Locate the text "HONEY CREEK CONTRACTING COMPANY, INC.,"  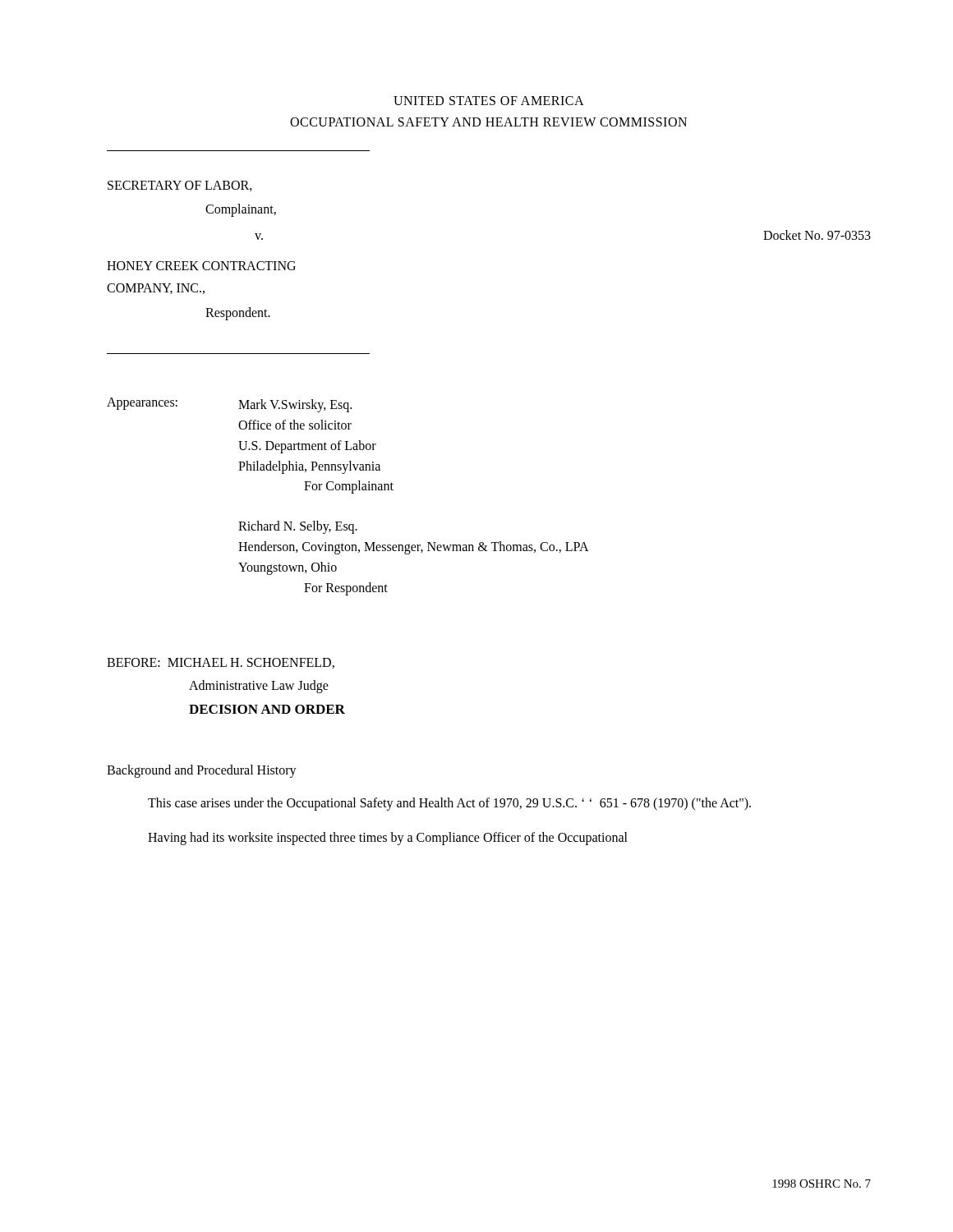pyautogui.click(x=202, y=277)
